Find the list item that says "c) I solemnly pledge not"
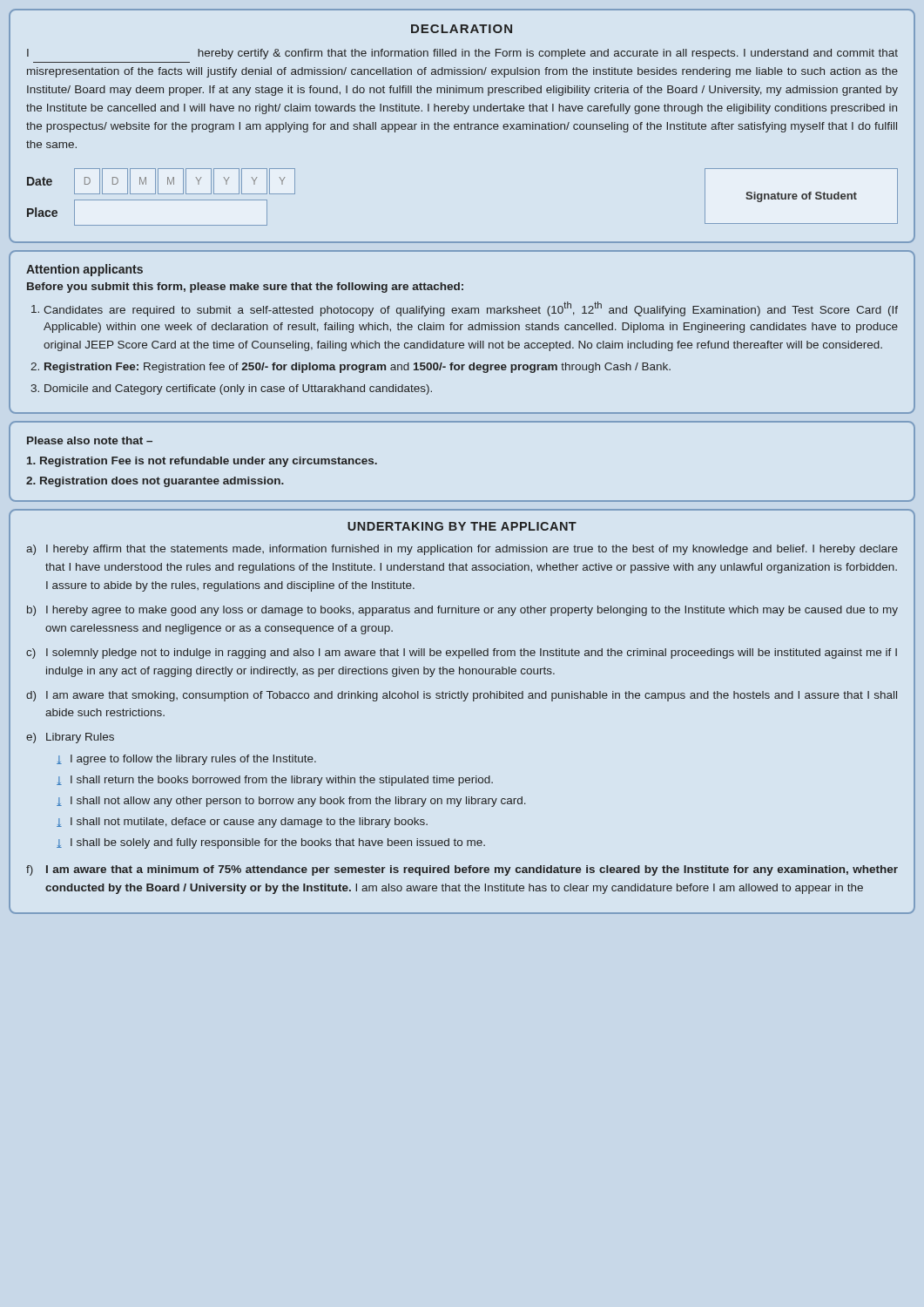This screenshot has width=924, height=1307. tap(462, 662)
